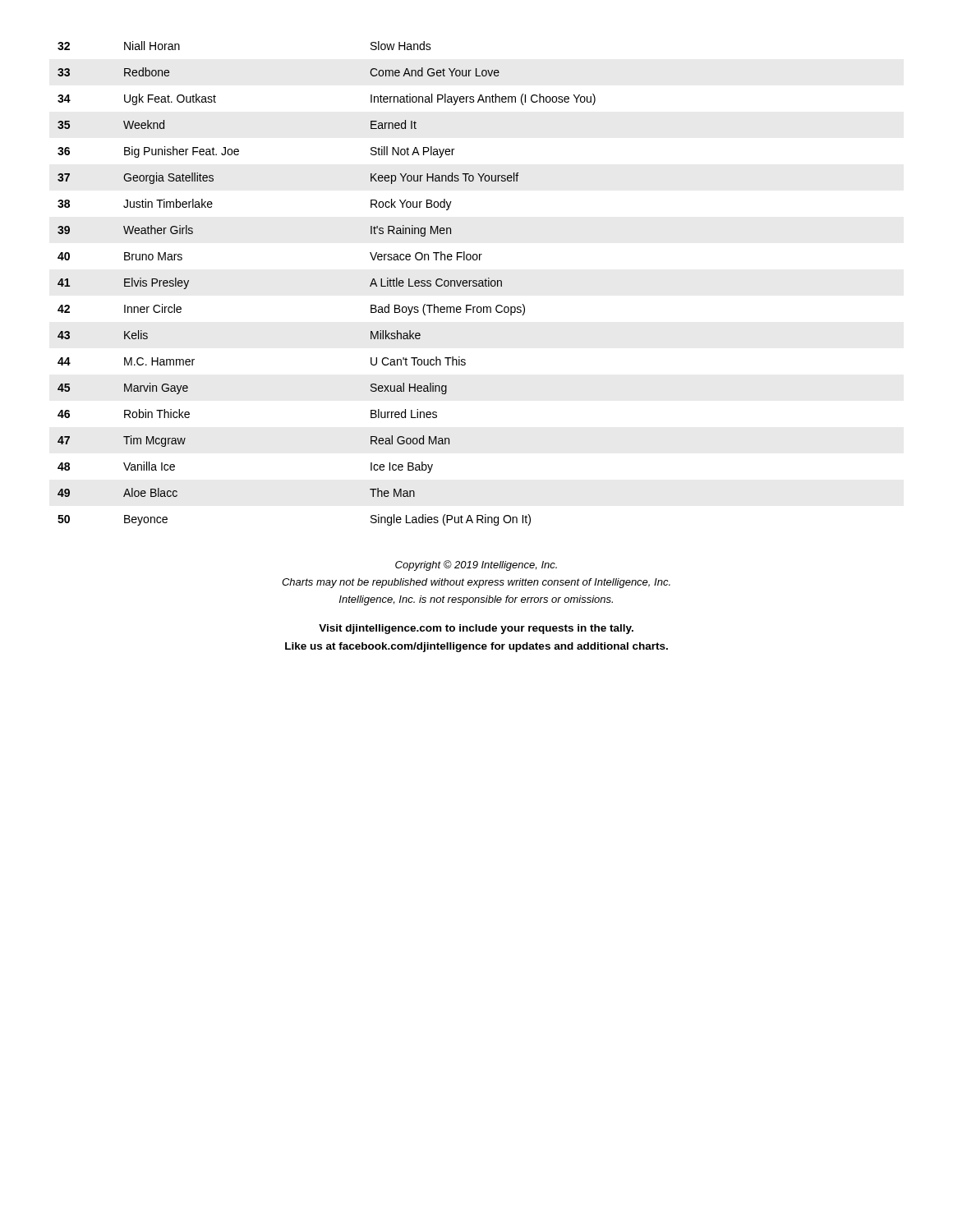The height and width of the screenshot is (1232, 953).
Task: Click on the table containing "Big Punisher Feat. Joe"
Action: coord(476,283)
